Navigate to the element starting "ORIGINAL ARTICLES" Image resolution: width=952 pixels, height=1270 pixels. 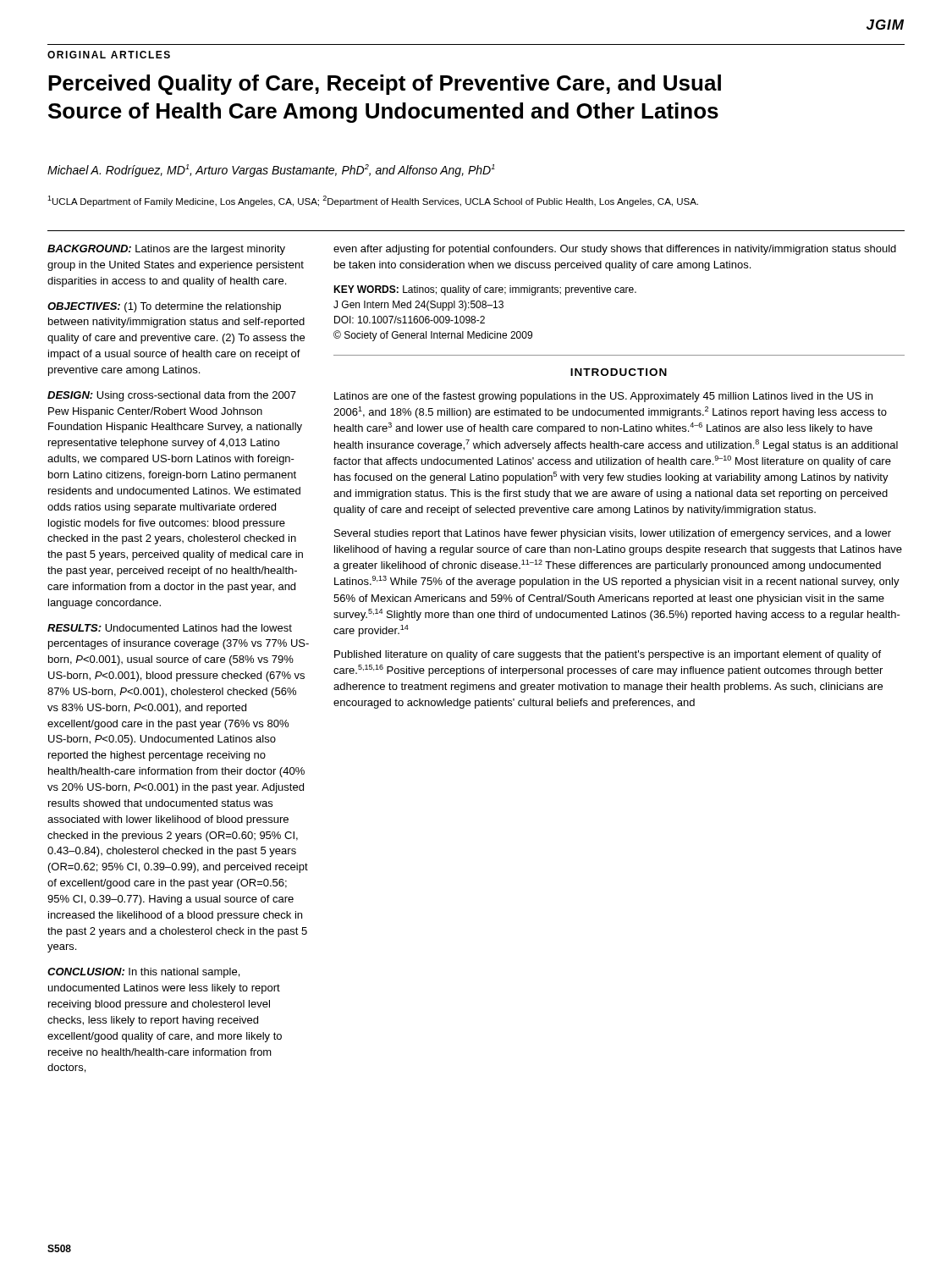pyautogui.click(x=110, y=55)
